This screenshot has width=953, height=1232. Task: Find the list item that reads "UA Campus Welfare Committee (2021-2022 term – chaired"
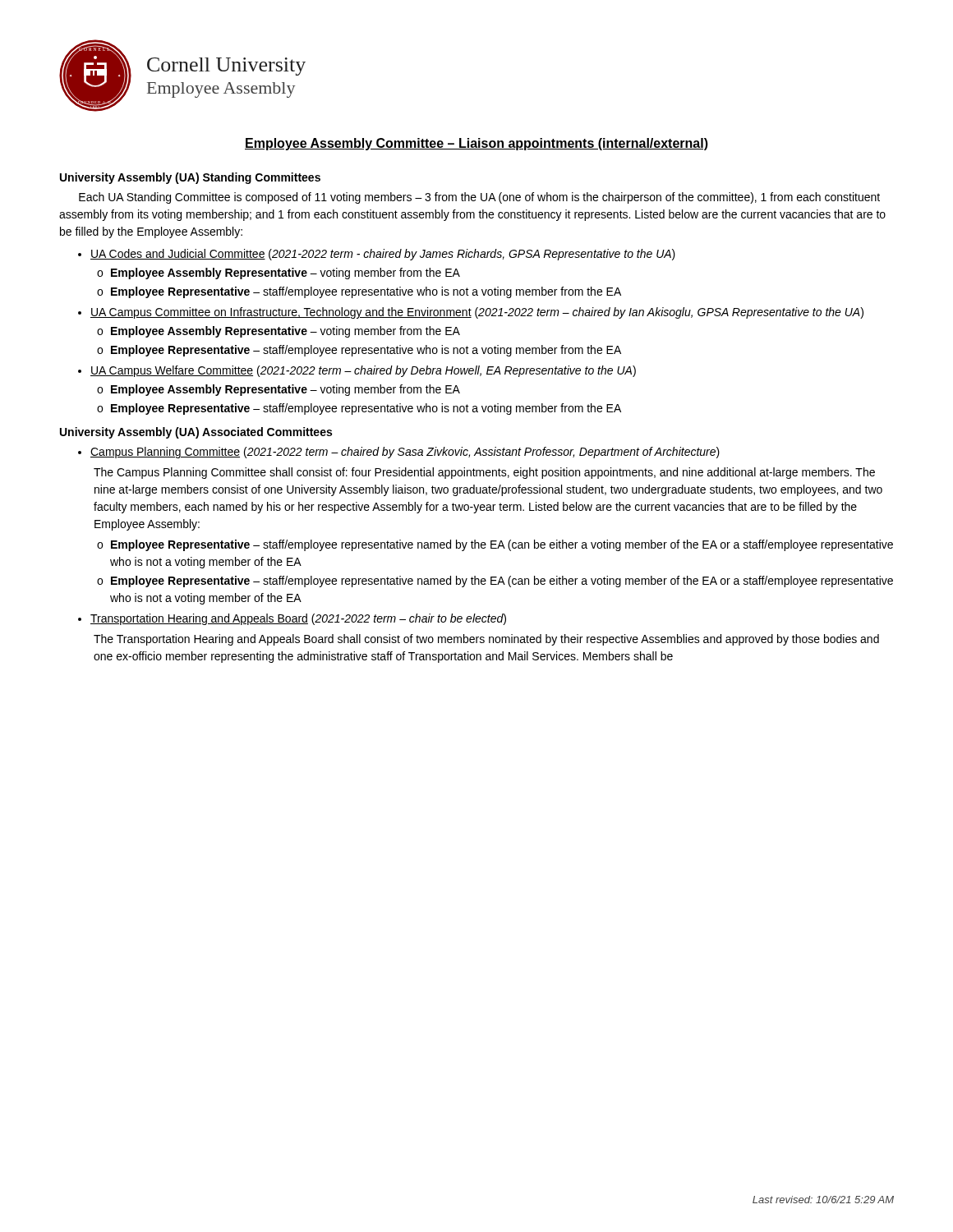click(363, 371)
